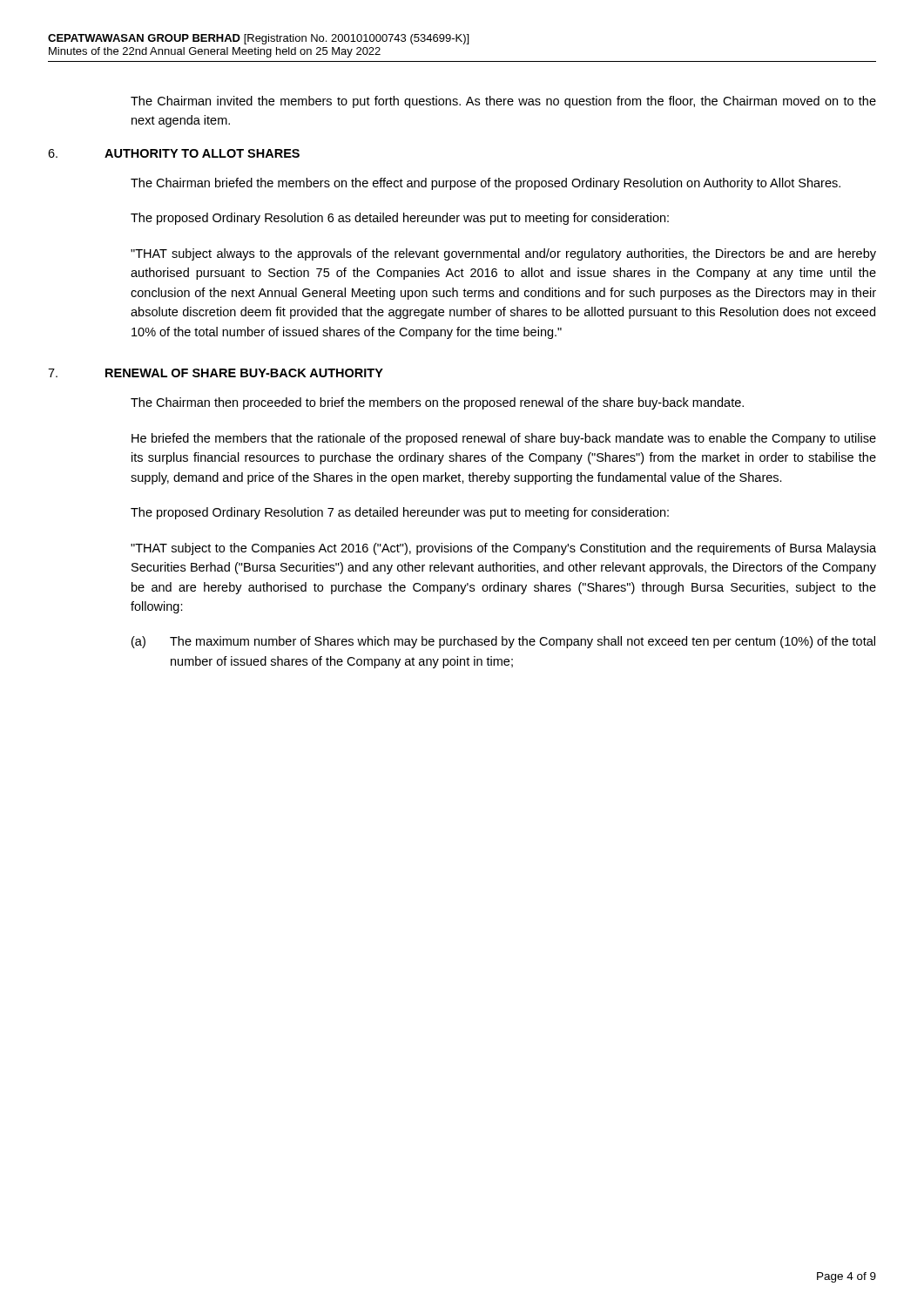
Task: Locate the text block starting "The Chairman briefed the members on"
Action: pos(486,183)
